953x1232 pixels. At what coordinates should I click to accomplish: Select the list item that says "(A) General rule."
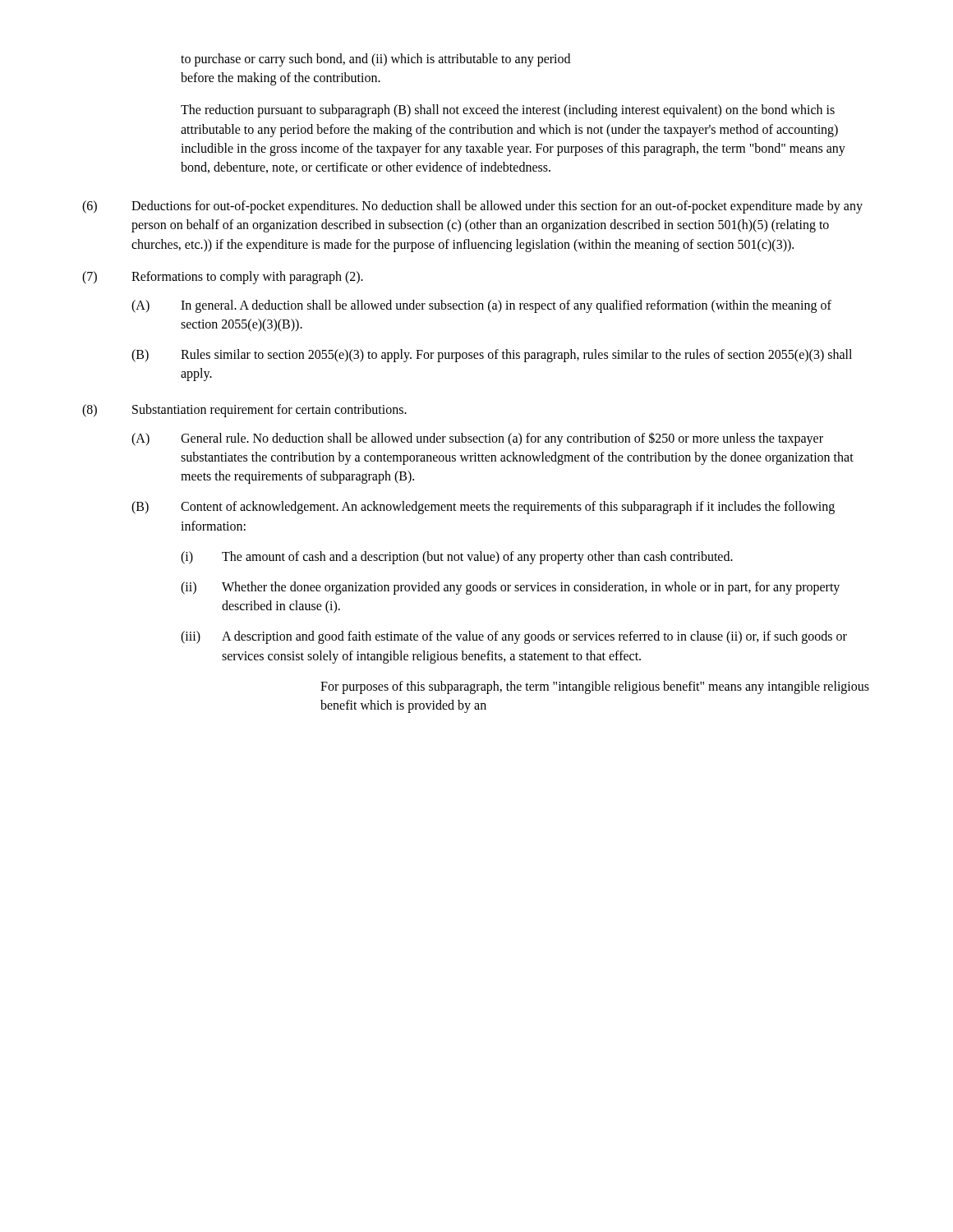click(501, 457)
